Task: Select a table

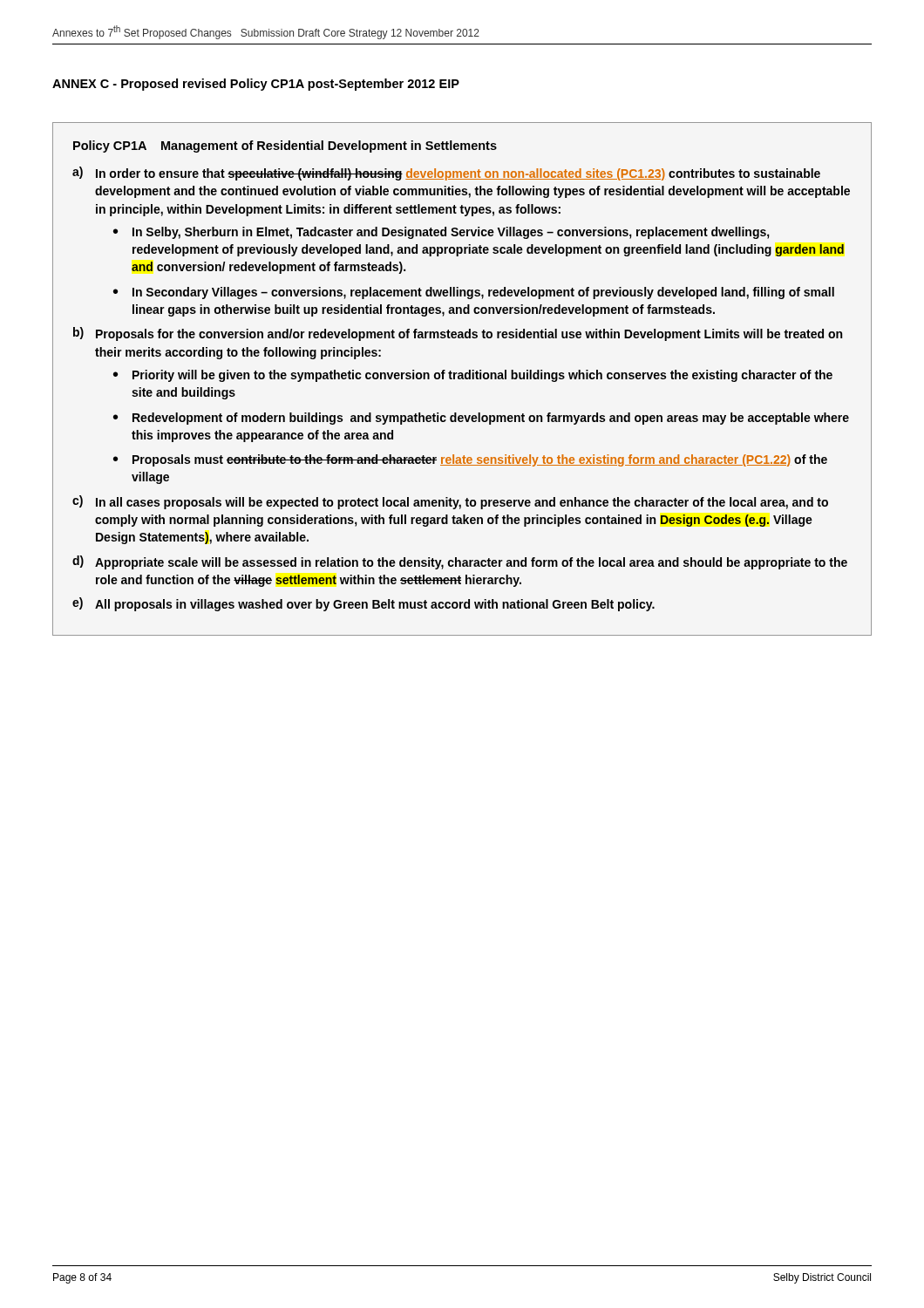Action: pos(462,379)
